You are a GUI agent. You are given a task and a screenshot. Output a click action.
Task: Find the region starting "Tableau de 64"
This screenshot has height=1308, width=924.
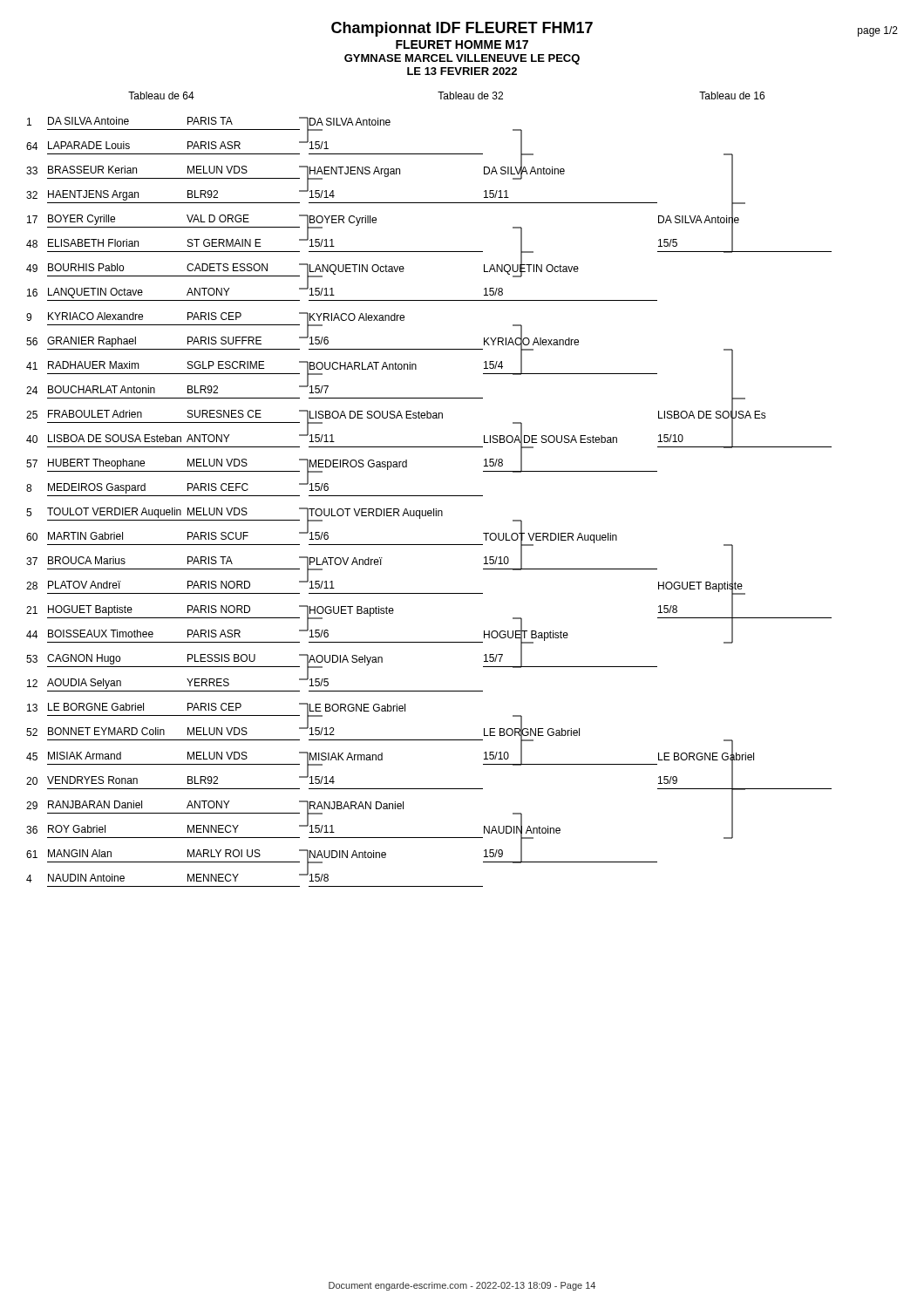point(161,96)
